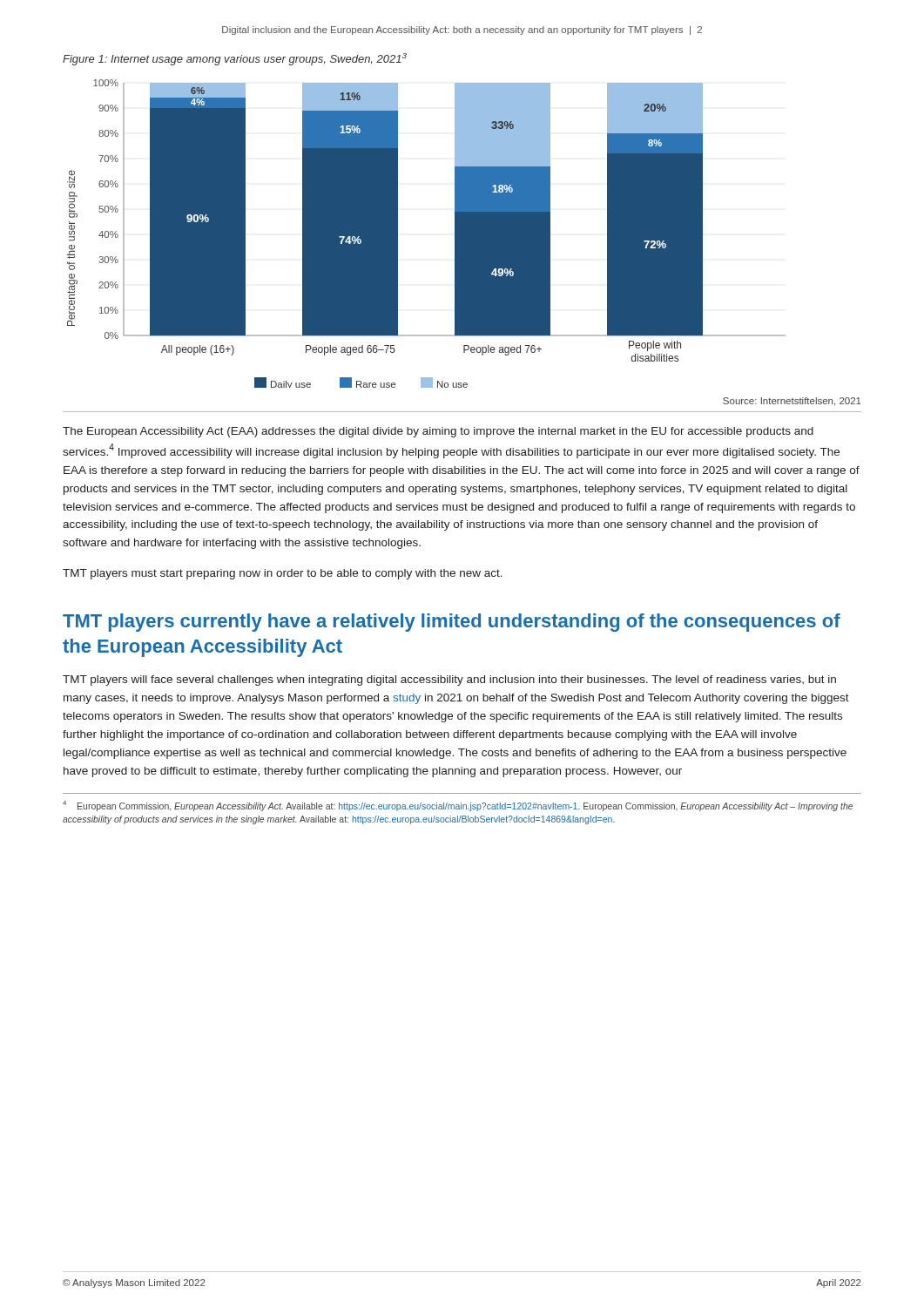The width and height of the screenshot is (924, 1307).
Task: Locate the stacked bar chart
Action: (x=462, y=233)
